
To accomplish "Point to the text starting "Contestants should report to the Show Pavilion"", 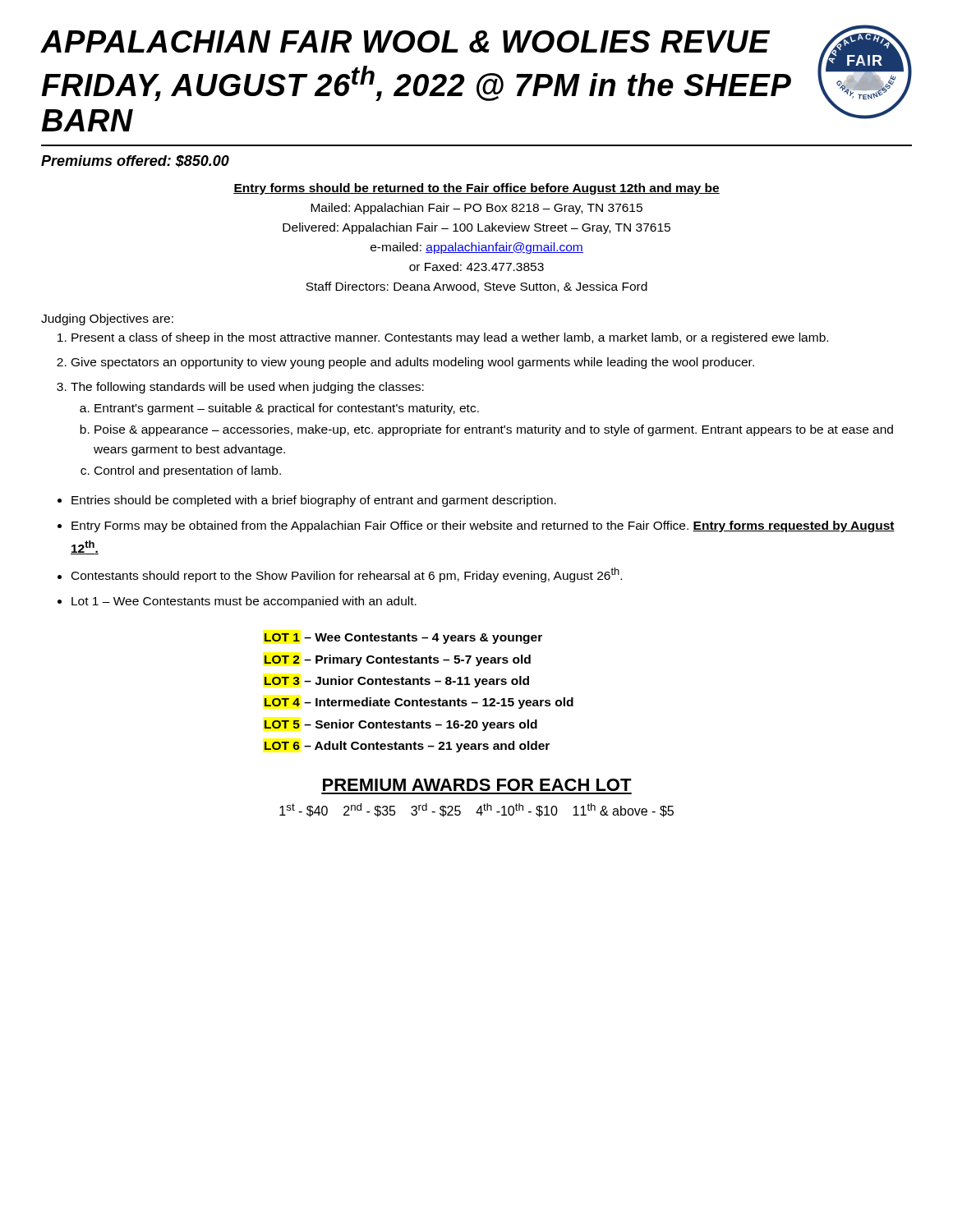I will 347,574.
